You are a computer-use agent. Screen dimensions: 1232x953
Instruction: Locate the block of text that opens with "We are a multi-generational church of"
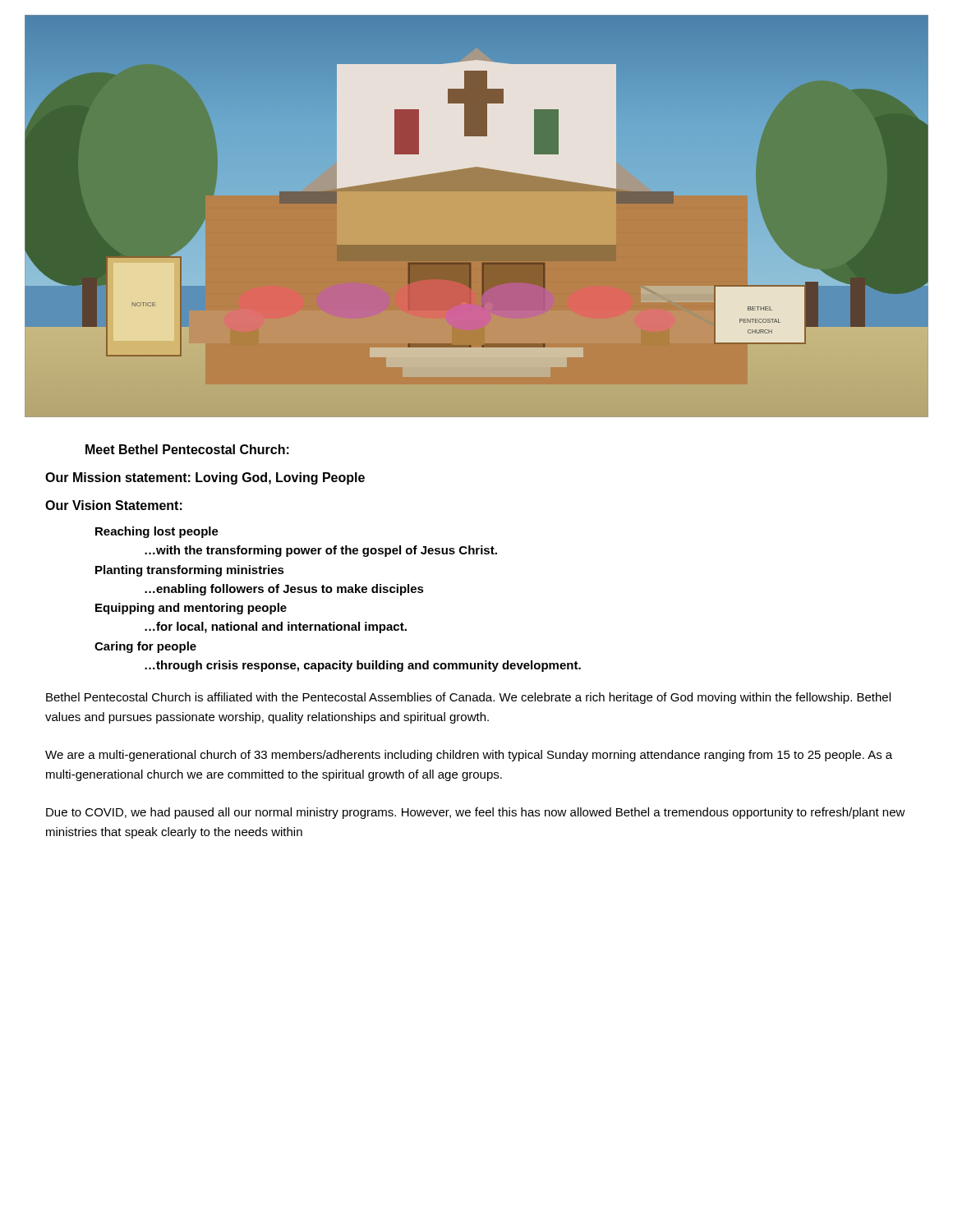469,764
